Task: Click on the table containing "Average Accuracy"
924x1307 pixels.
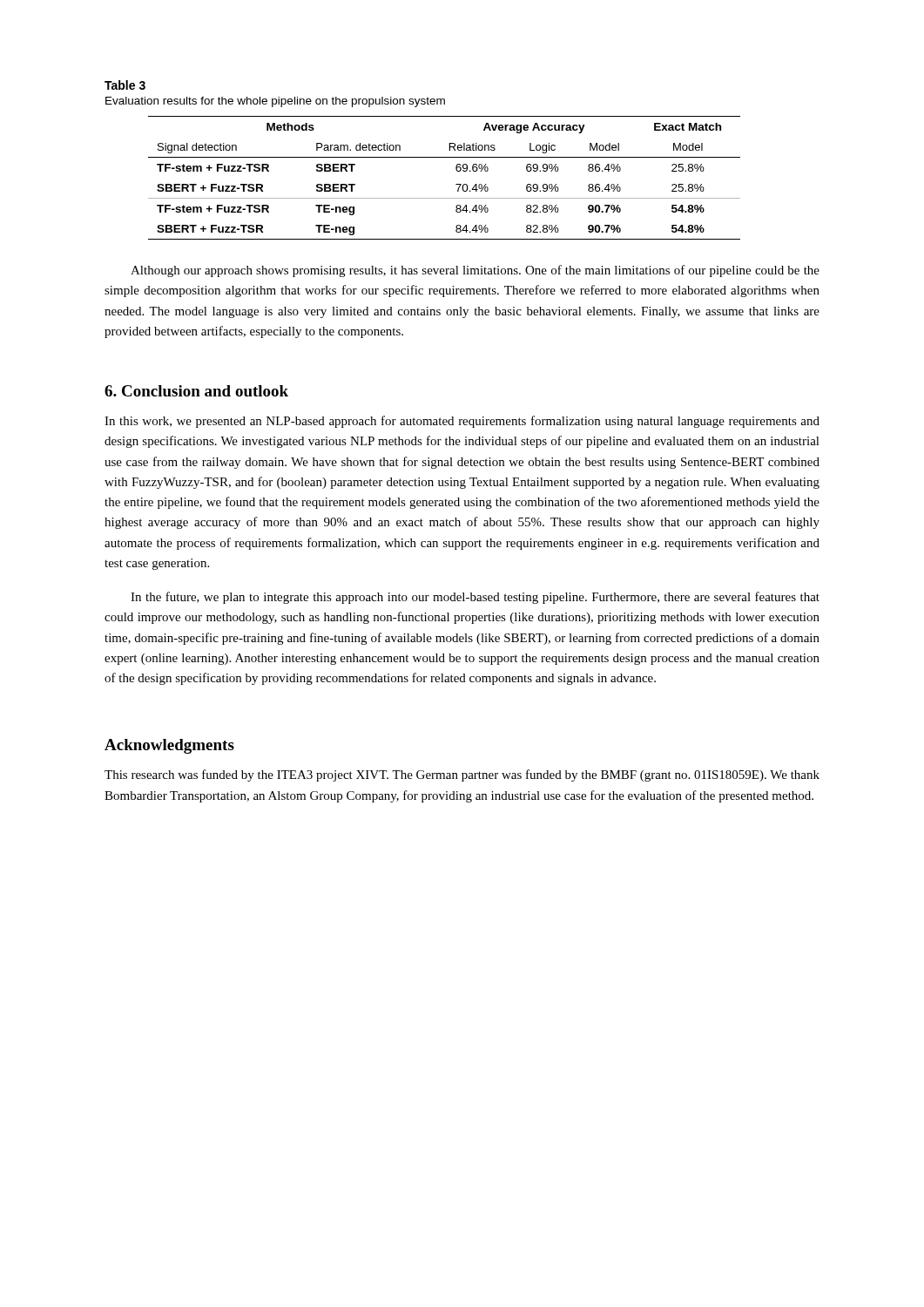Action: [x=462, y=178]
